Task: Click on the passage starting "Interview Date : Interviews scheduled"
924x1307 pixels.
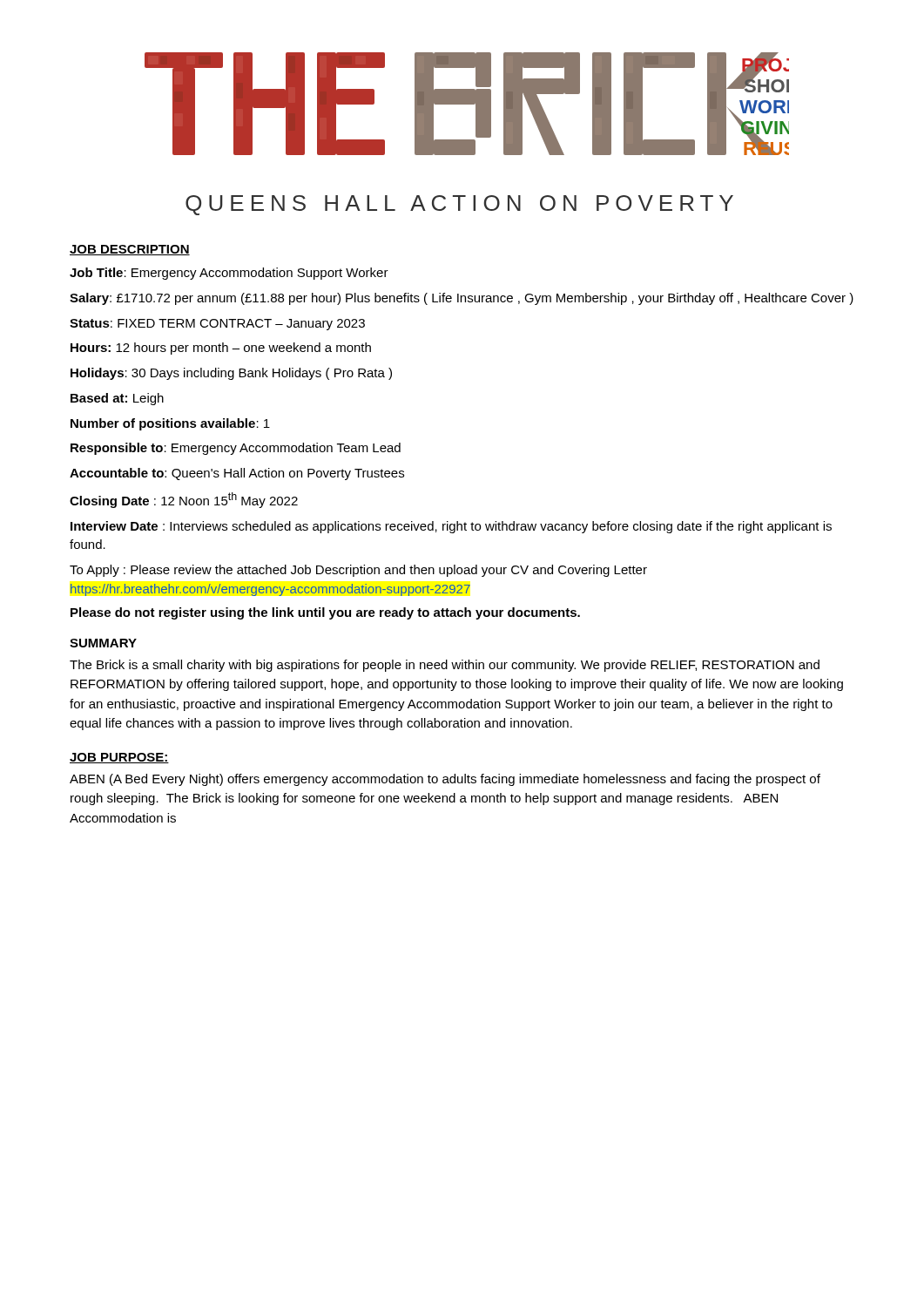Action: click(x=451, y=535)
